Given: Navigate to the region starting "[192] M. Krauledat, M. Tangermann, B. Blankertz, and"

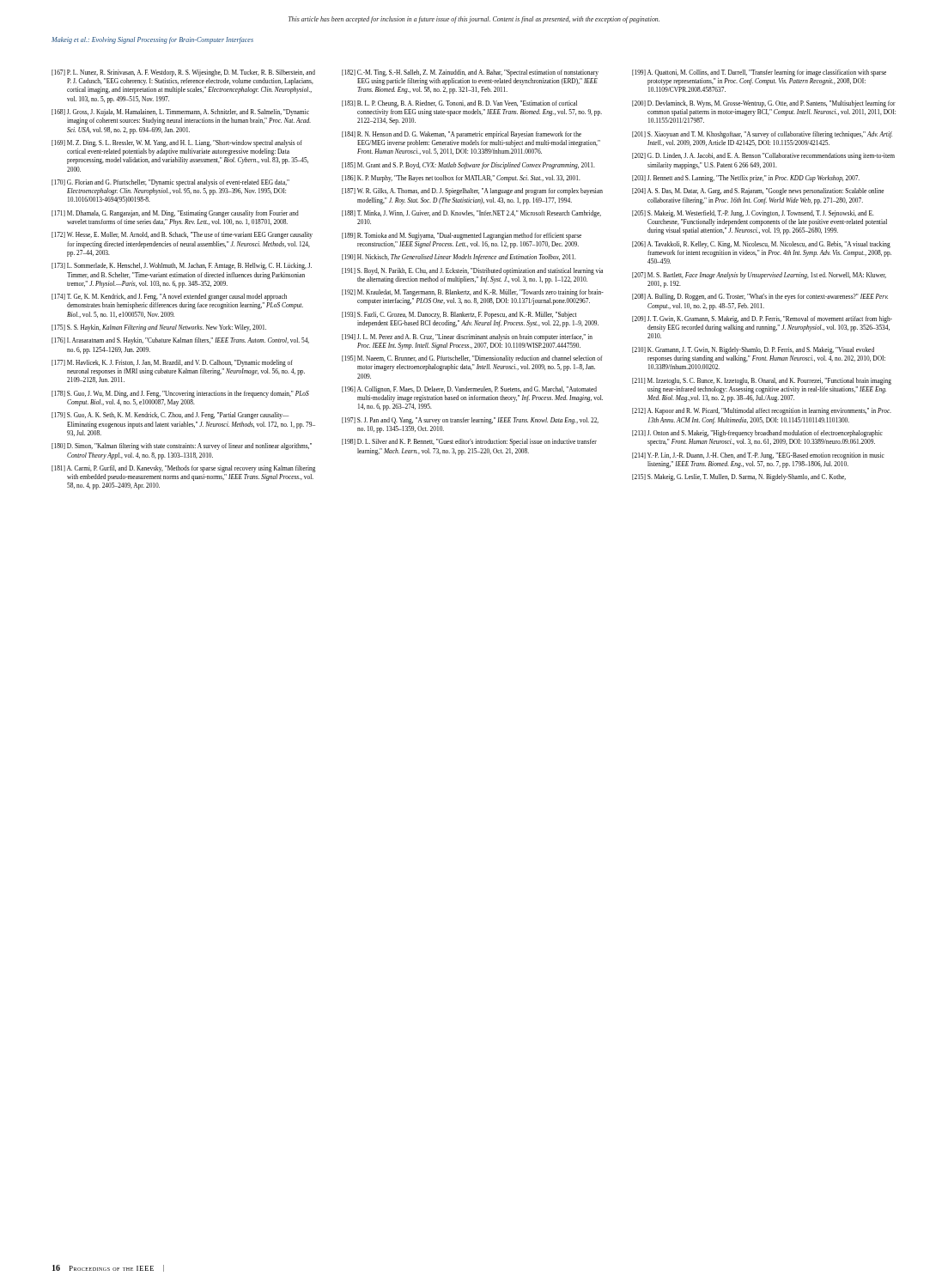Looking at the screenshot, I should pos(473,297).
